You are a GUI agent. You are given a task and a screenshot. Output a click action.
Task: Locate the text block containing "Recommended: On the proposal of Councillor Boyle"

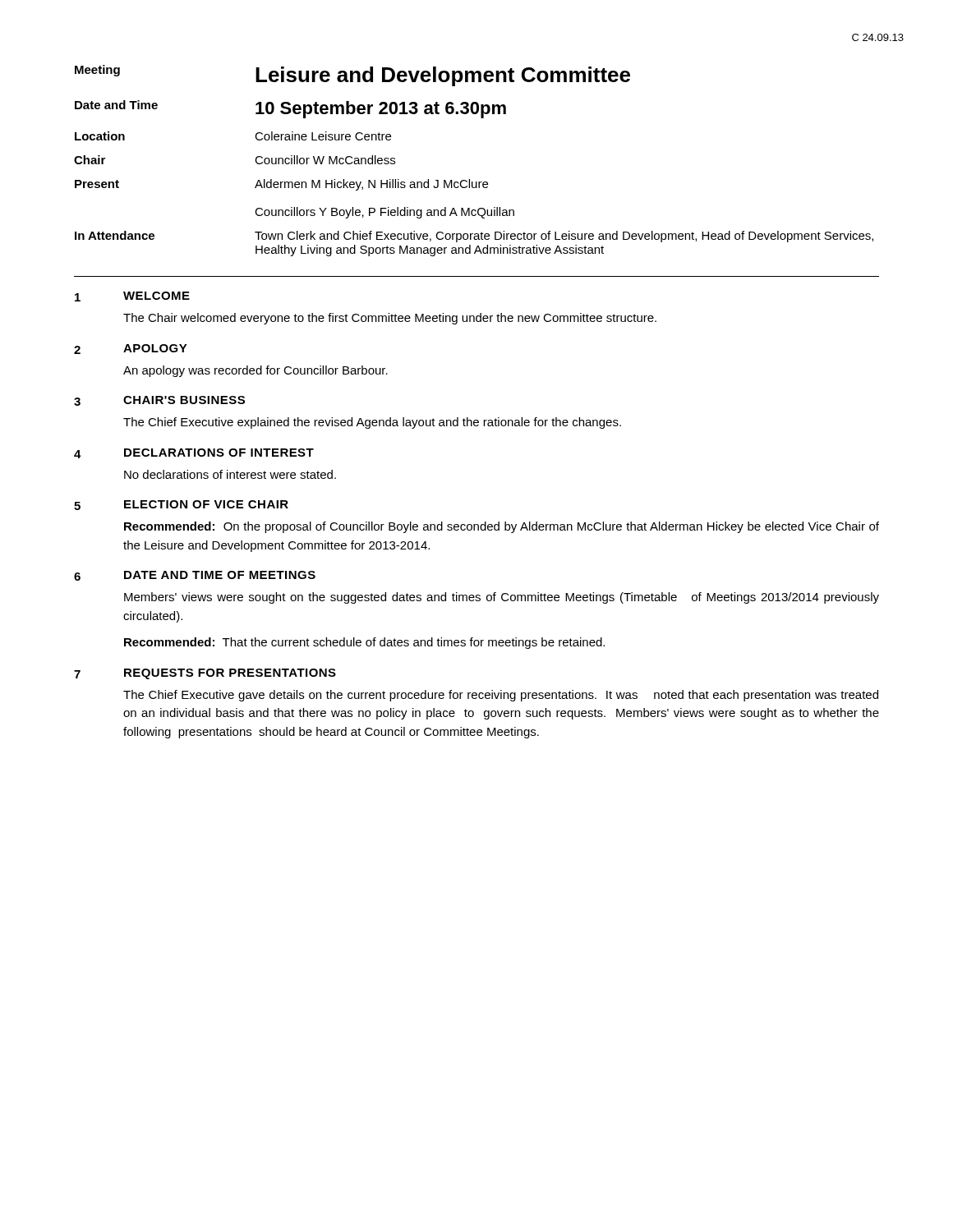pos(501,535)
